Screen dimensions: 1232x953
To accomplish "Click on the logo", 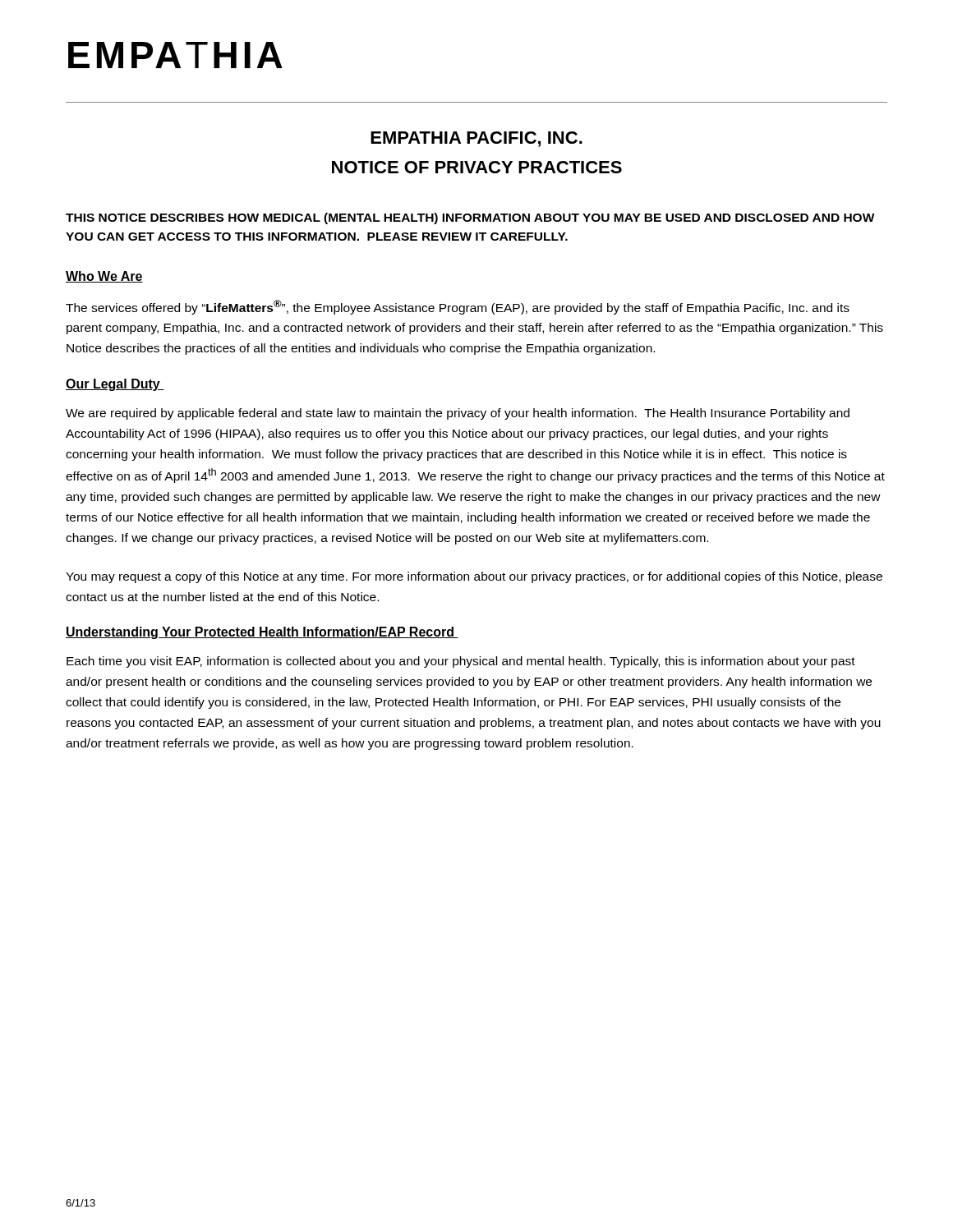I will coord(476,55).
